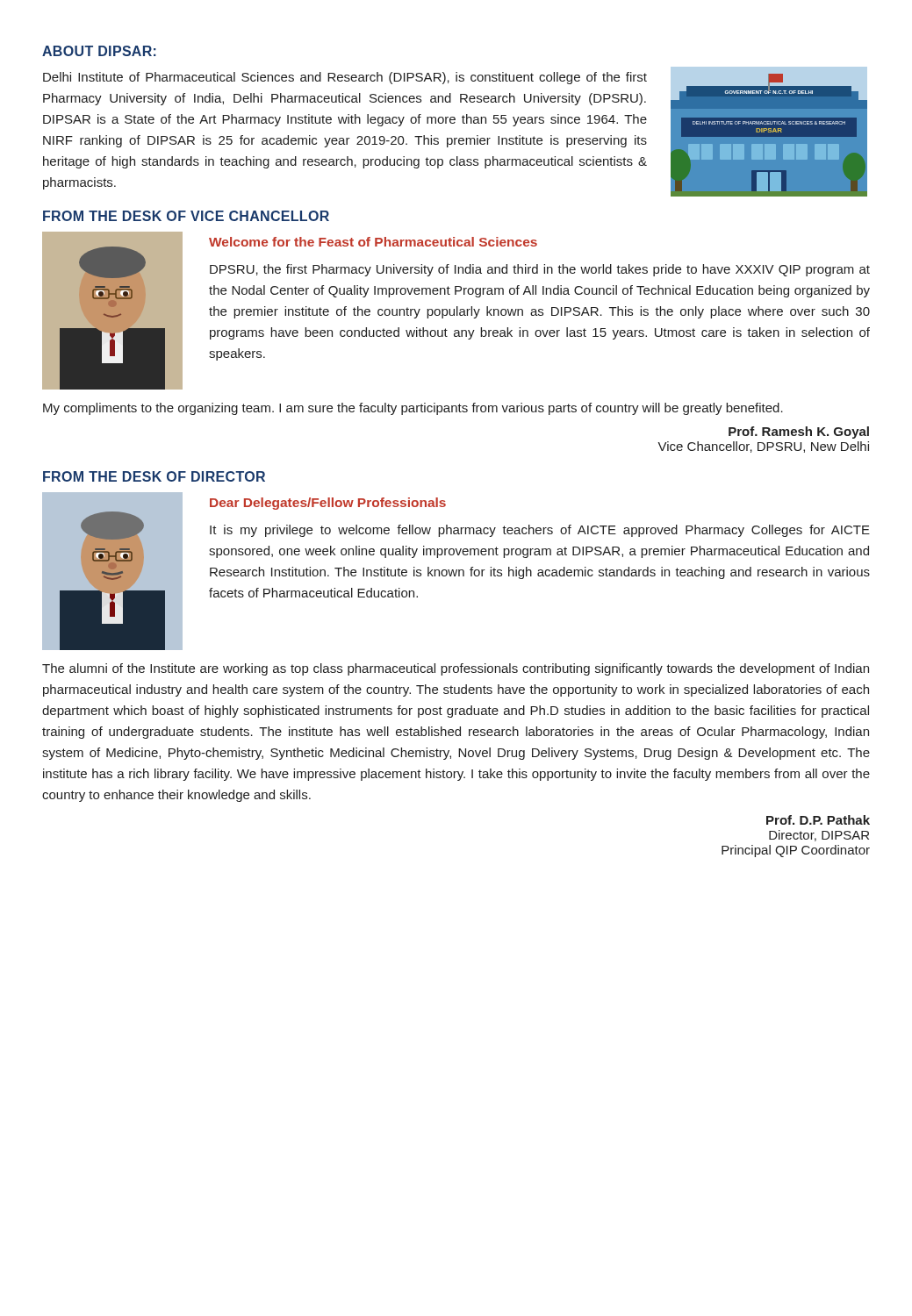912x1316 pixels.
Task: Point to the text starting "It is my privilege to welcome"
Action: pyautogui.click(x=539, y=561)
